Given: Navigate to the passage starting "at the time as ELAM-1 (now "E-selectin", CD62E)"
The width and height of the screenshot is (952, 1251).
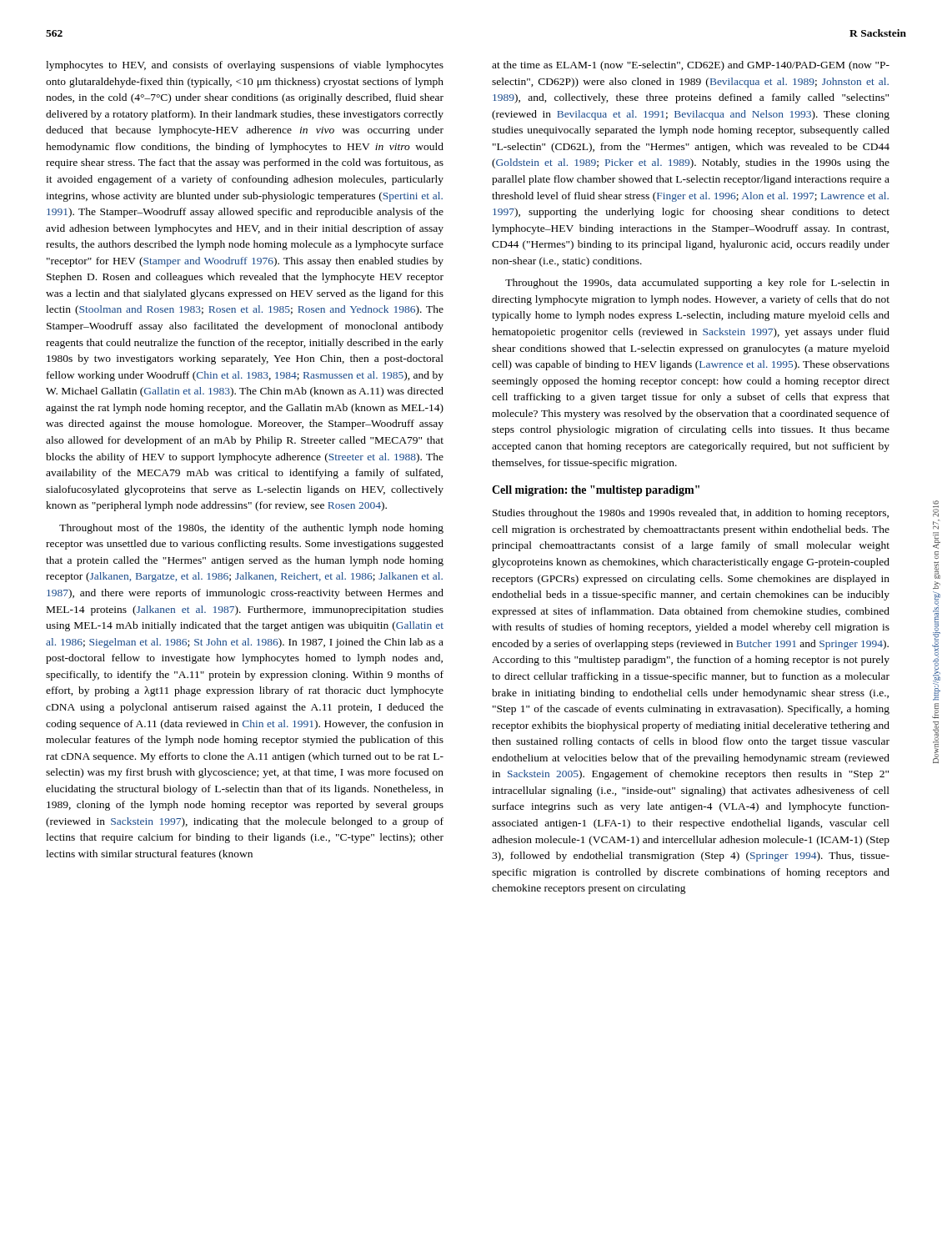Looking at the screenshot, I should tap(691, 66).
